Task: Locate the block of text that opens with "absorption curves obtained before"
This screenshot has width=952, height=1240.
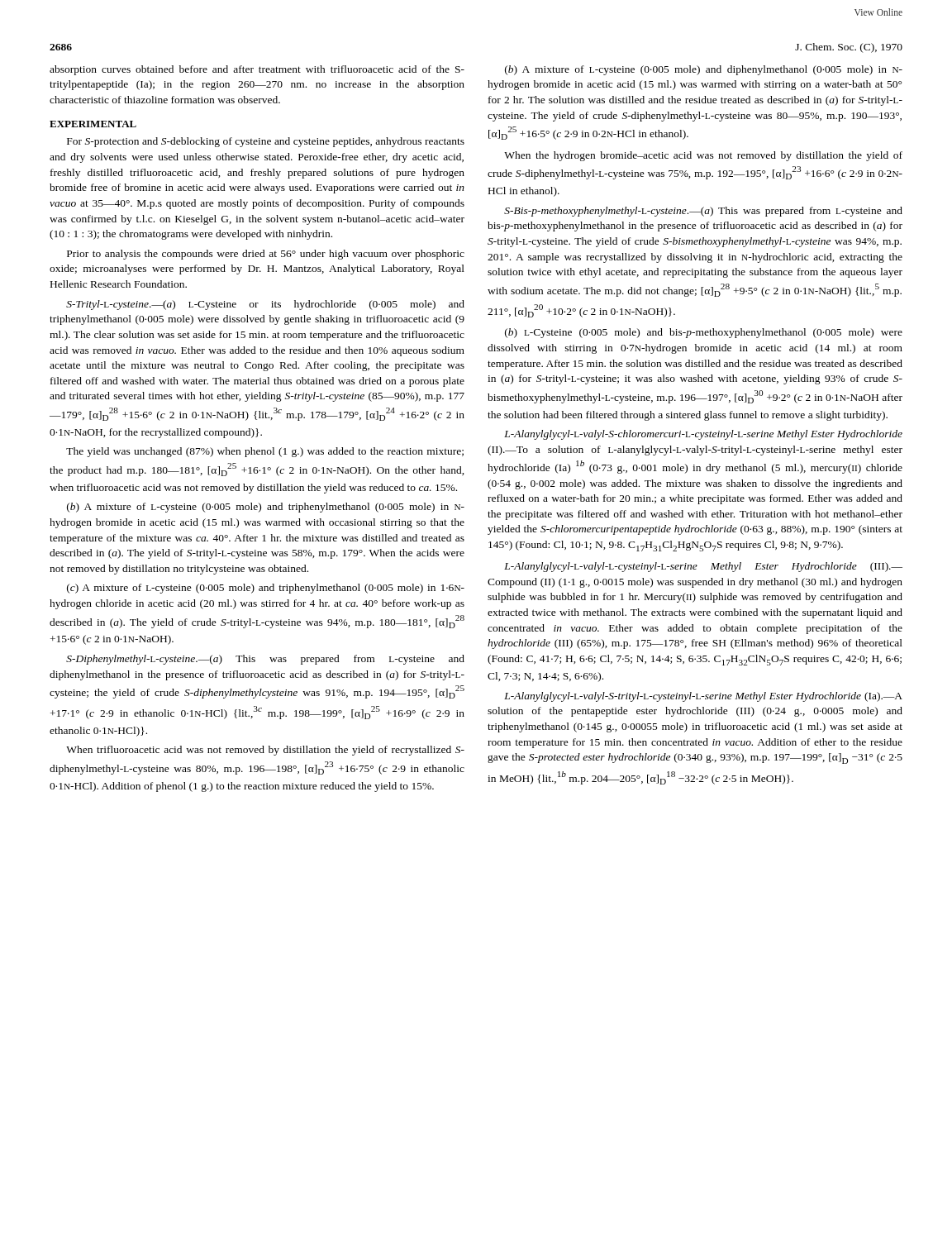Action: [257, 85]
